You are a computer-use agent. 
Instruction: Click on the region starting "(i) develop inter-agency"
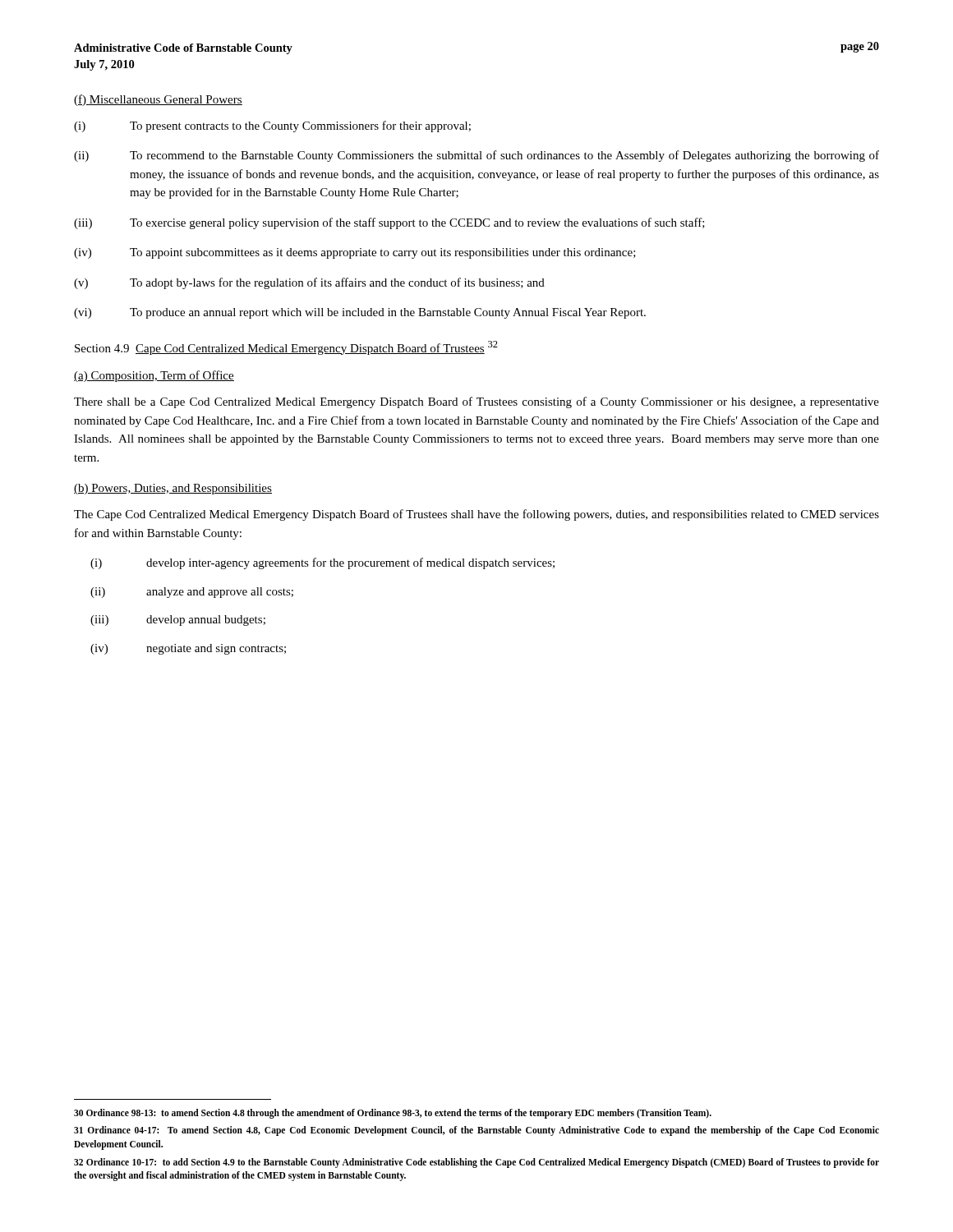pyautogui.click(x=485, y=563)
